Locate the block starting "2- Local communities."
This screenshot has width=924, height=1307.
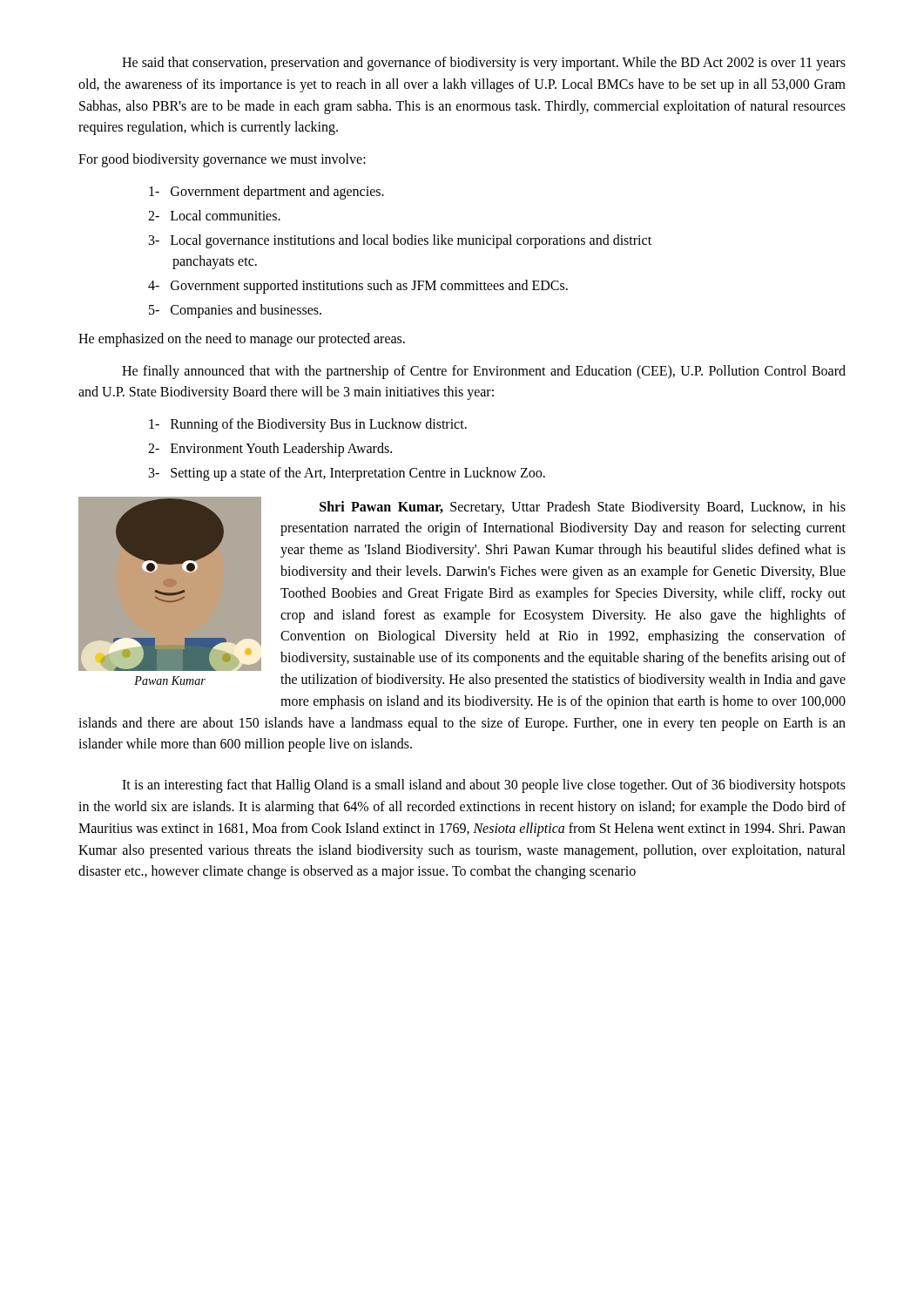[214, 215]
